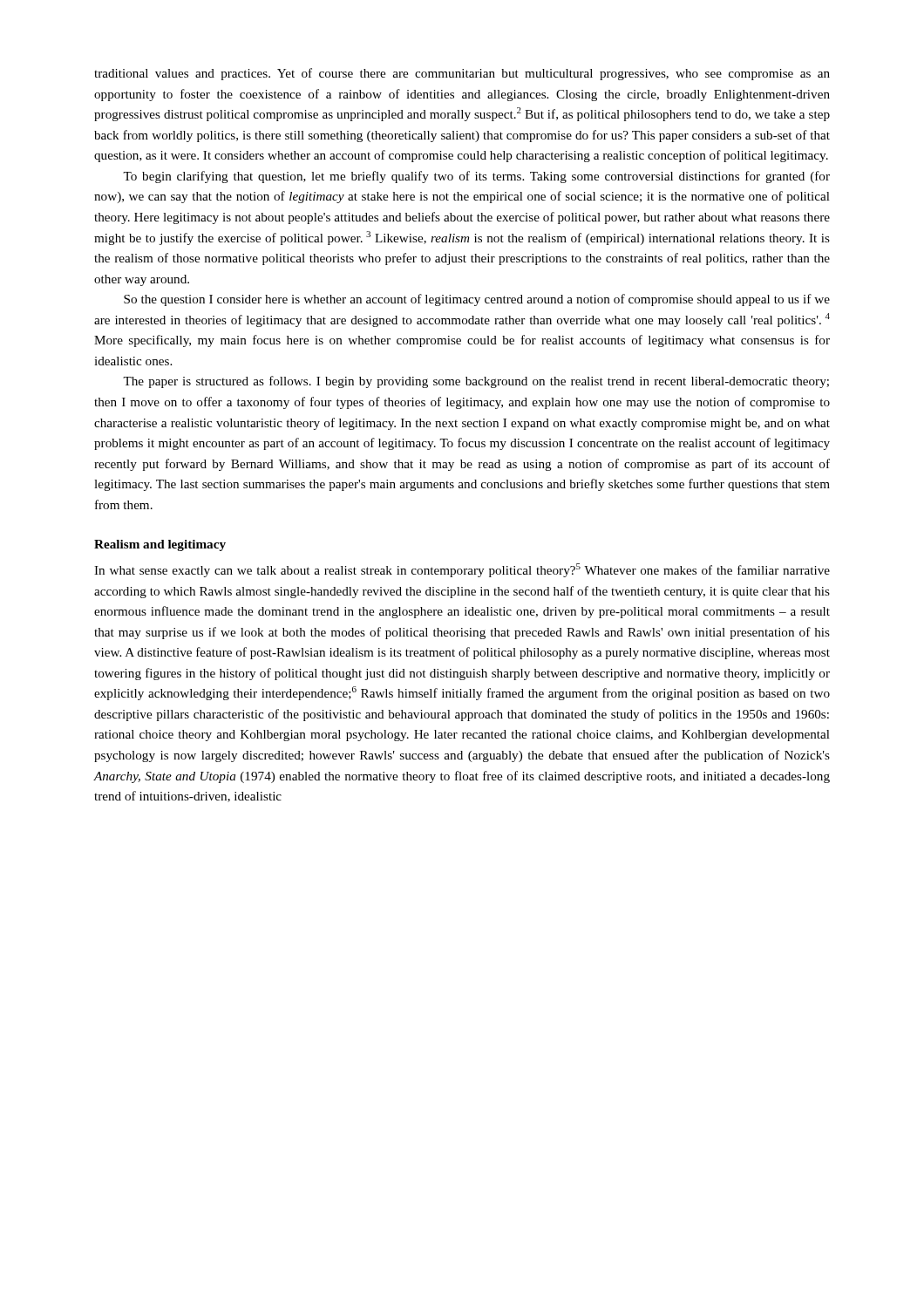Image resolution: width=924 pixels, height=1308 pixels.
Task: Where is the passage that starts "In what sense exactly can"?
Action: coord(462,683)
